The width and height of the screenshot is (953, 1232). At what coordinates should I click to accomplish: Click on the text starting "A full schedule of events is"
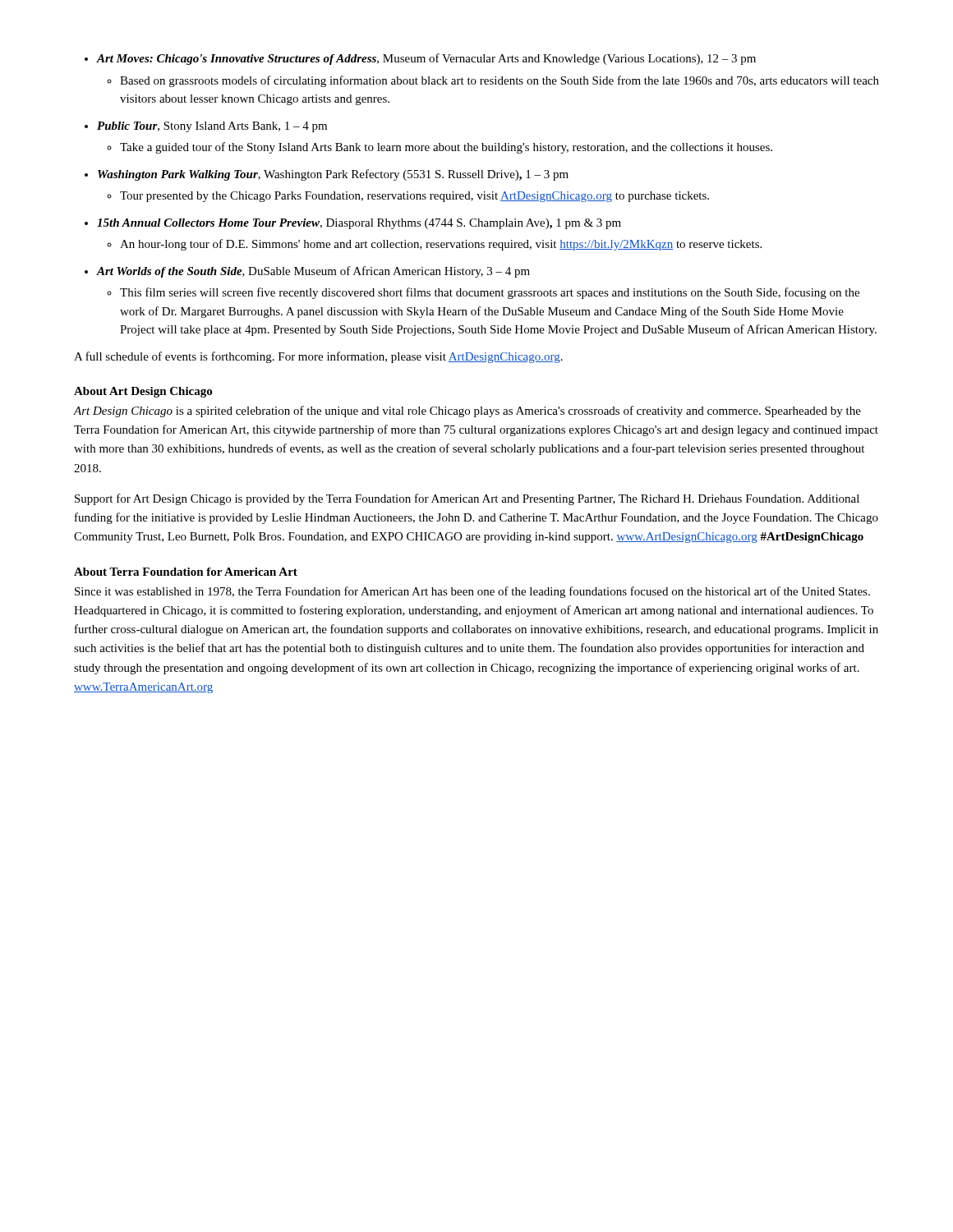pos(319,356)
